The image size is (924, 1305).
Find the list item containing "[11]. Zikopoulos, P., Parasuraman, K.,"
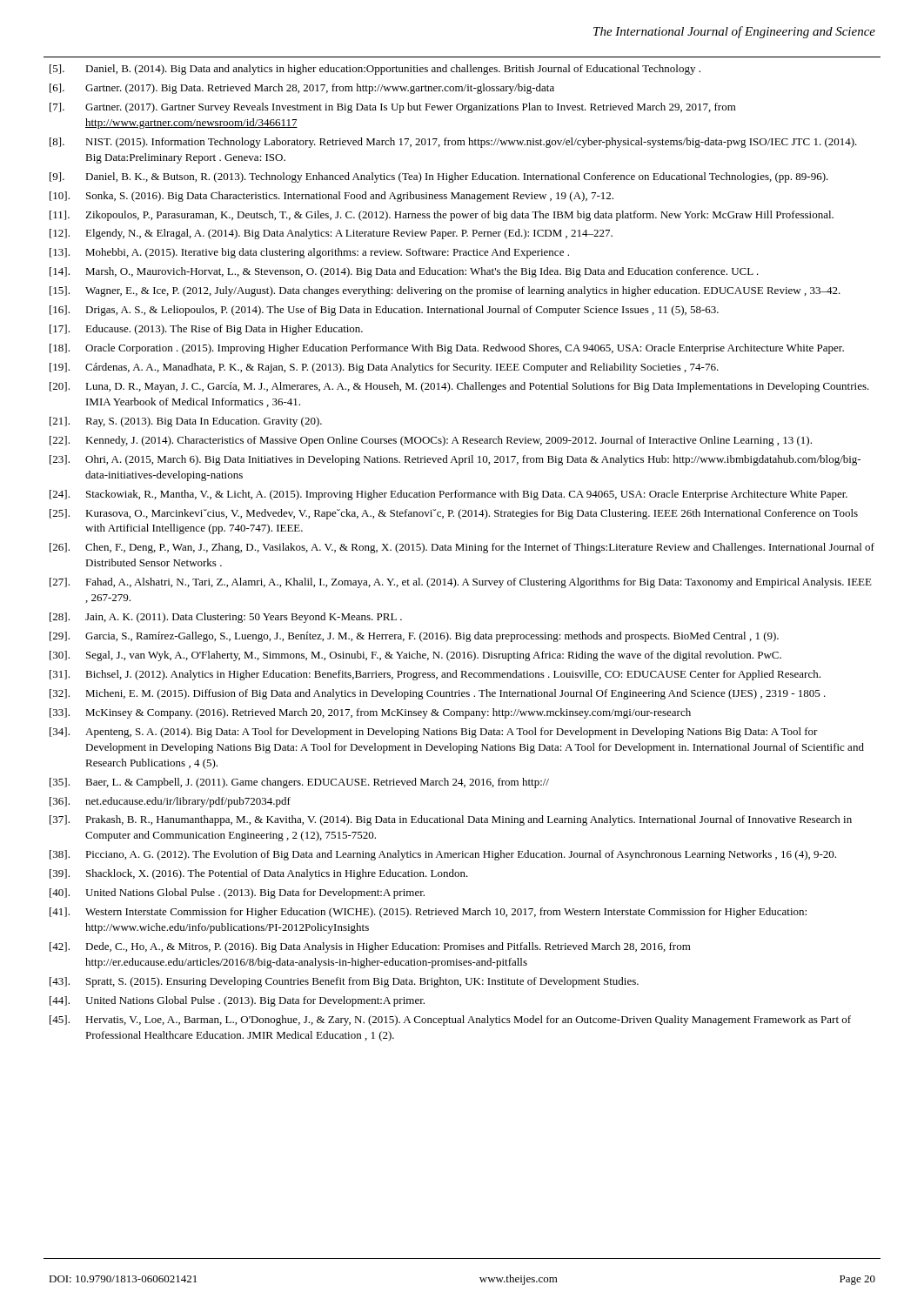462,214
